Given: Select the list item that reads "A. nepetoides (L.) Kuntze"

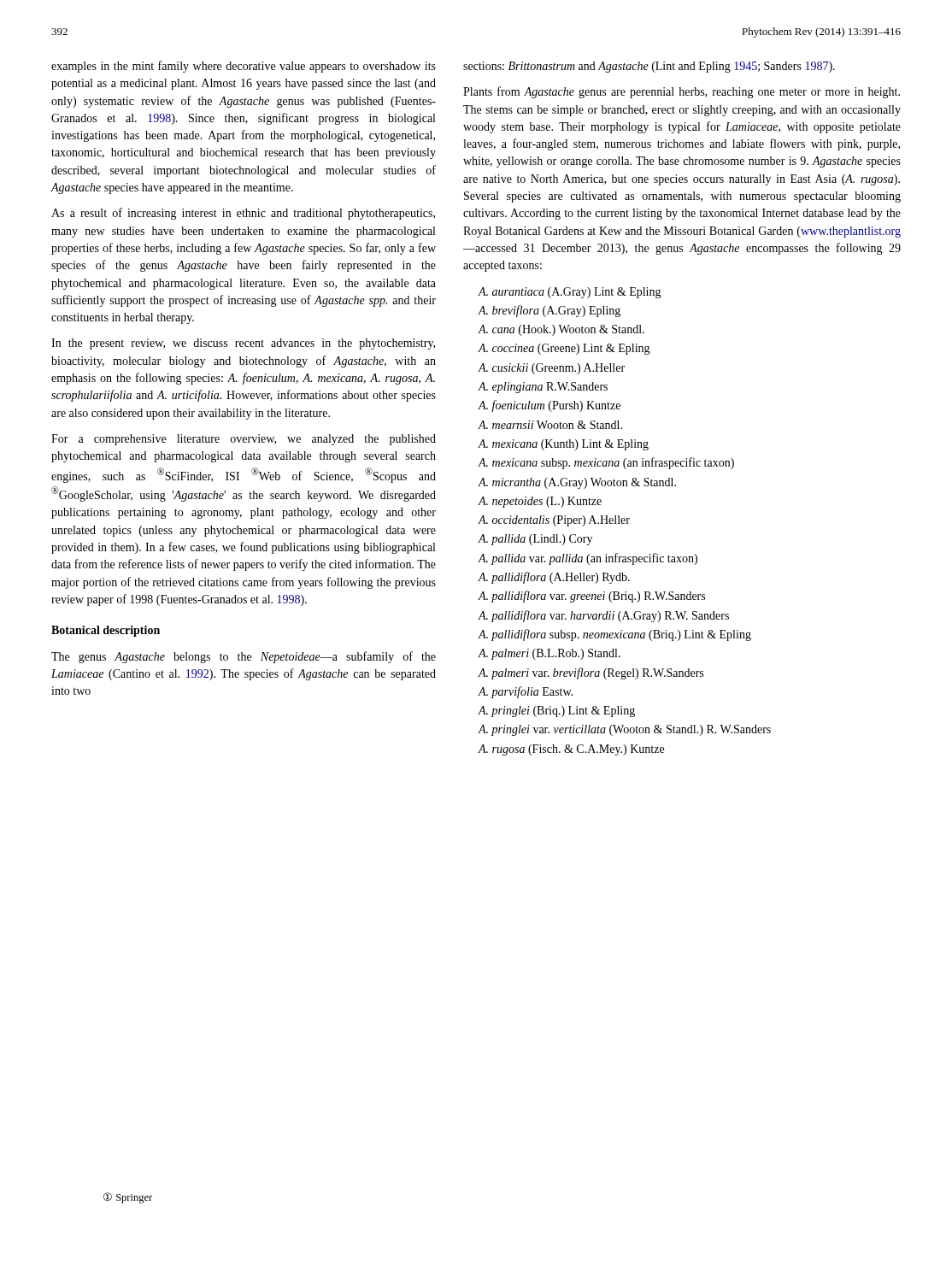Looking at the screenshot, I should click(540, 501).
